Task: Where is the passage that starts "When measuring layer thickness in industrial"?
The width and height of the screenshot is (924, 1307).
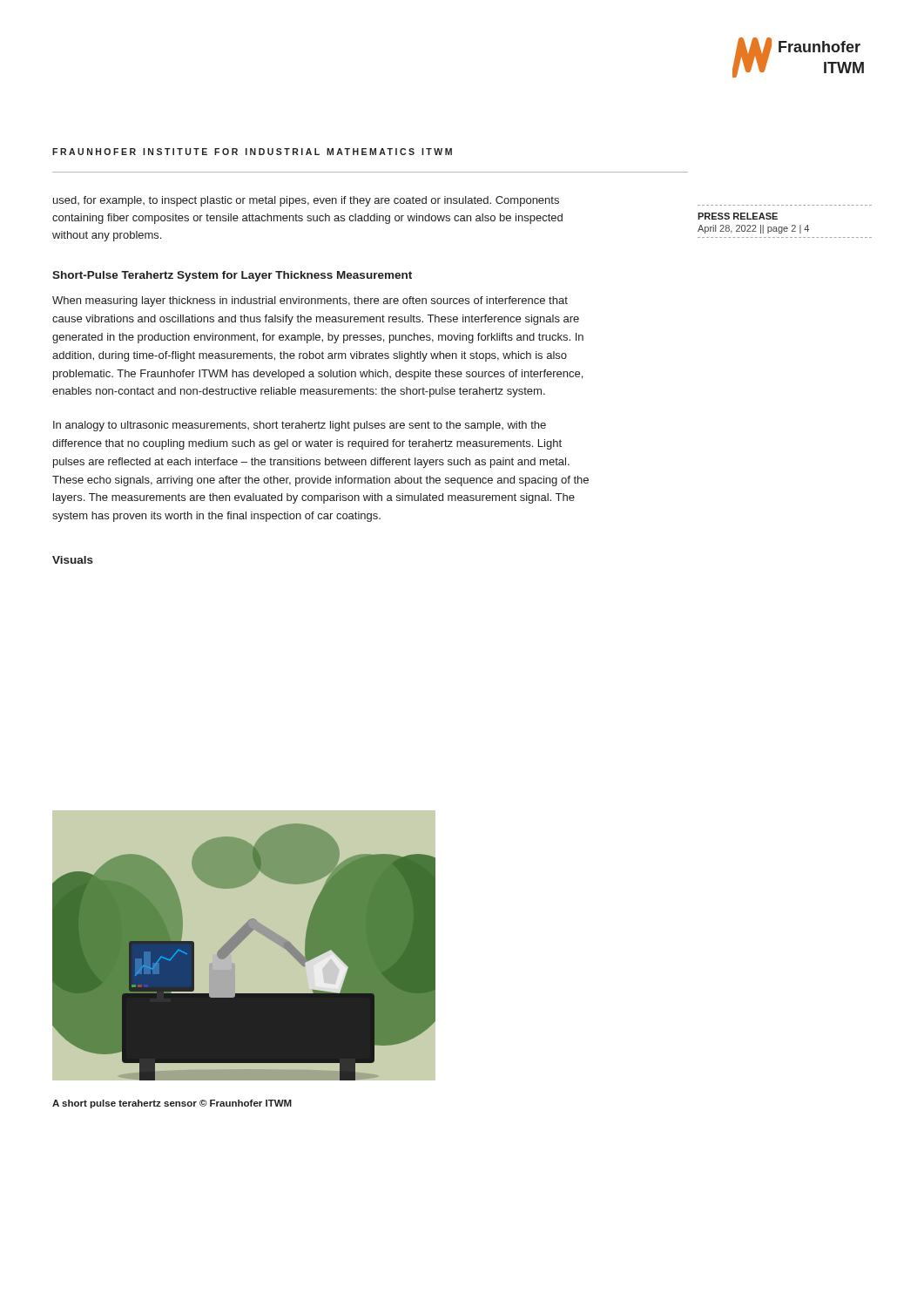Action: click(x=318, y=346)
